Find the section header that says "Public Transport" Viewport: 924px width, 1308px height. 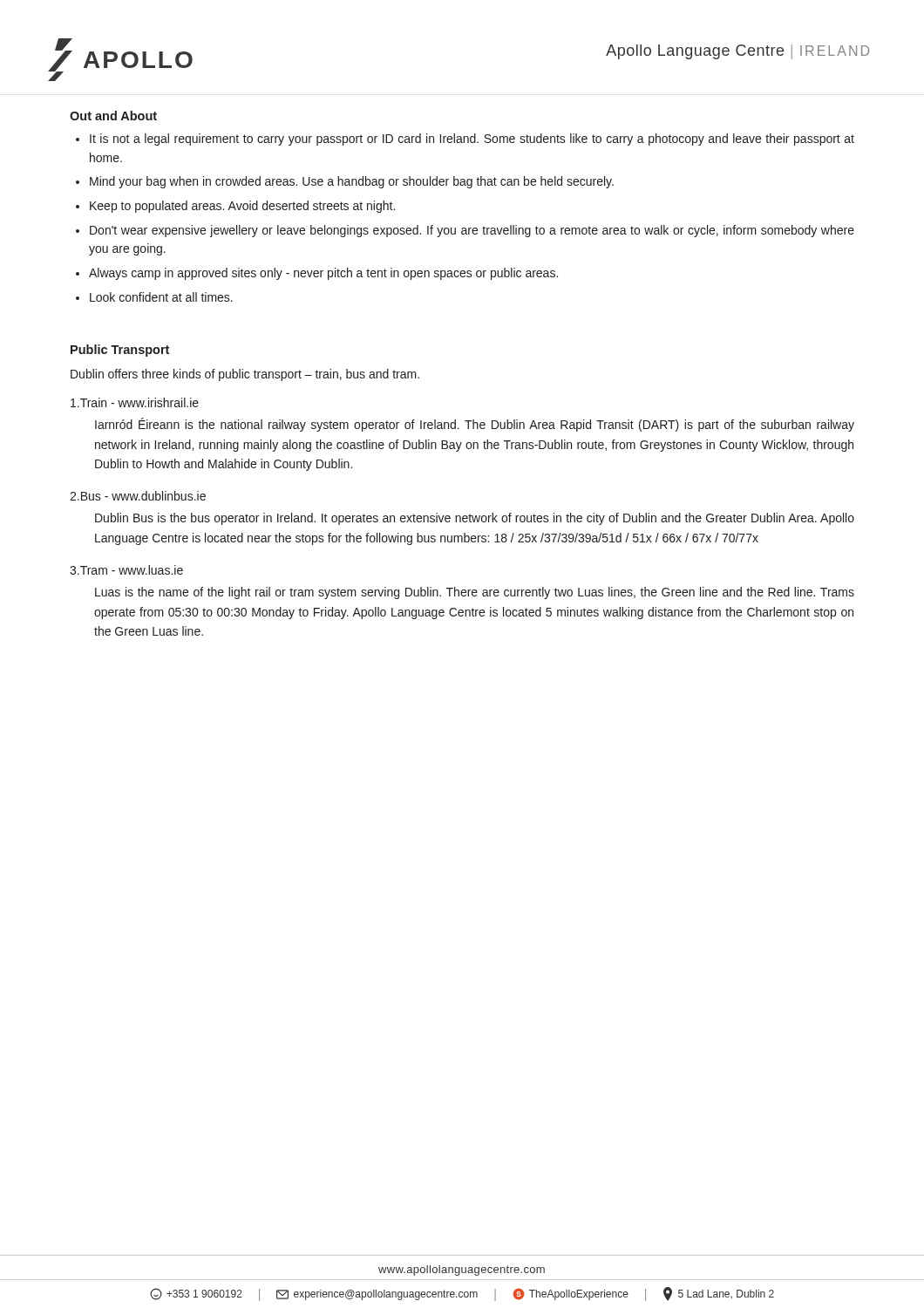120,349
